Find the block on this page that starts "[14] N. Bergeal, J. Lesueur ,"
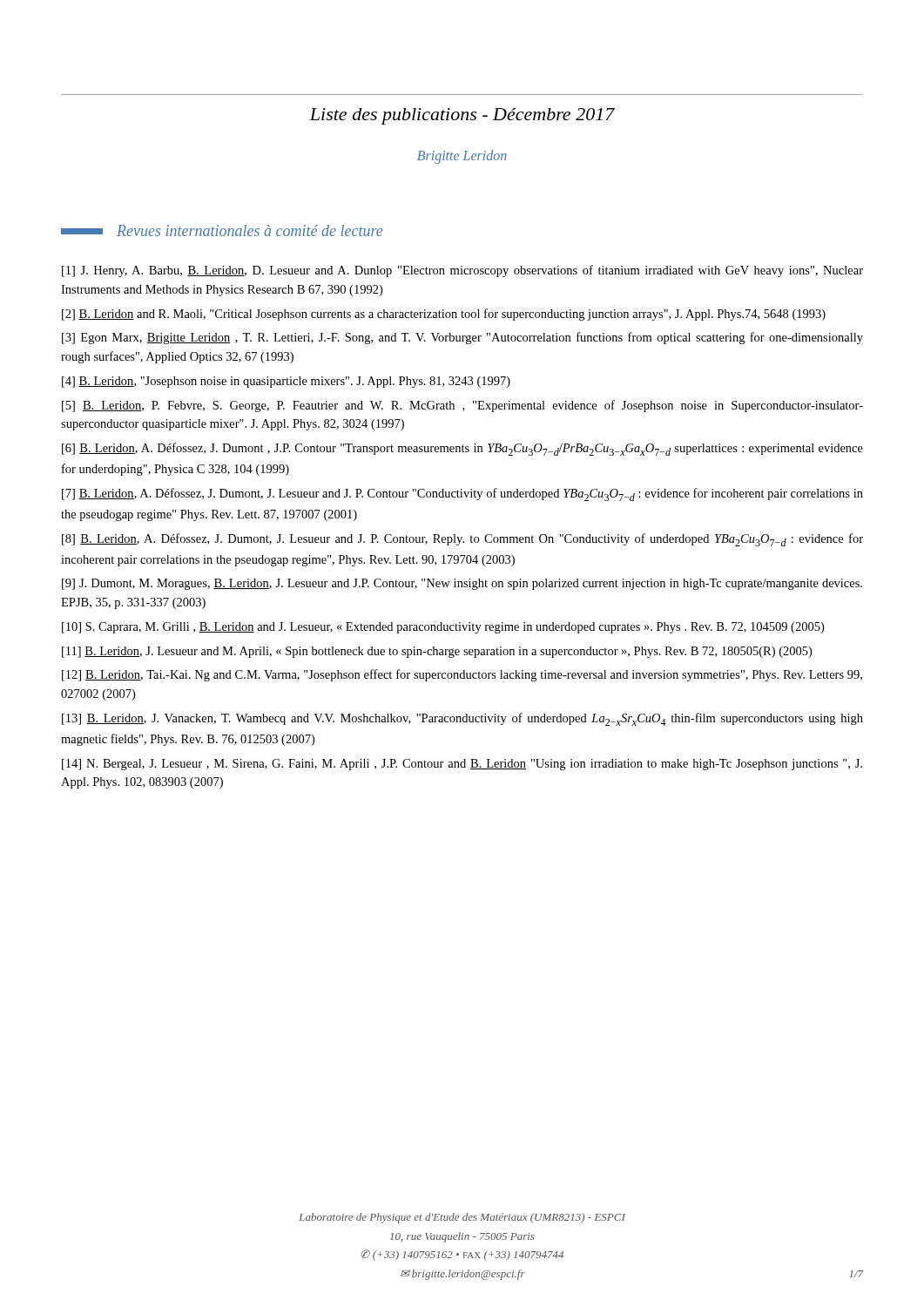This screenshot has height=1307, width=924. coord(462,773)
